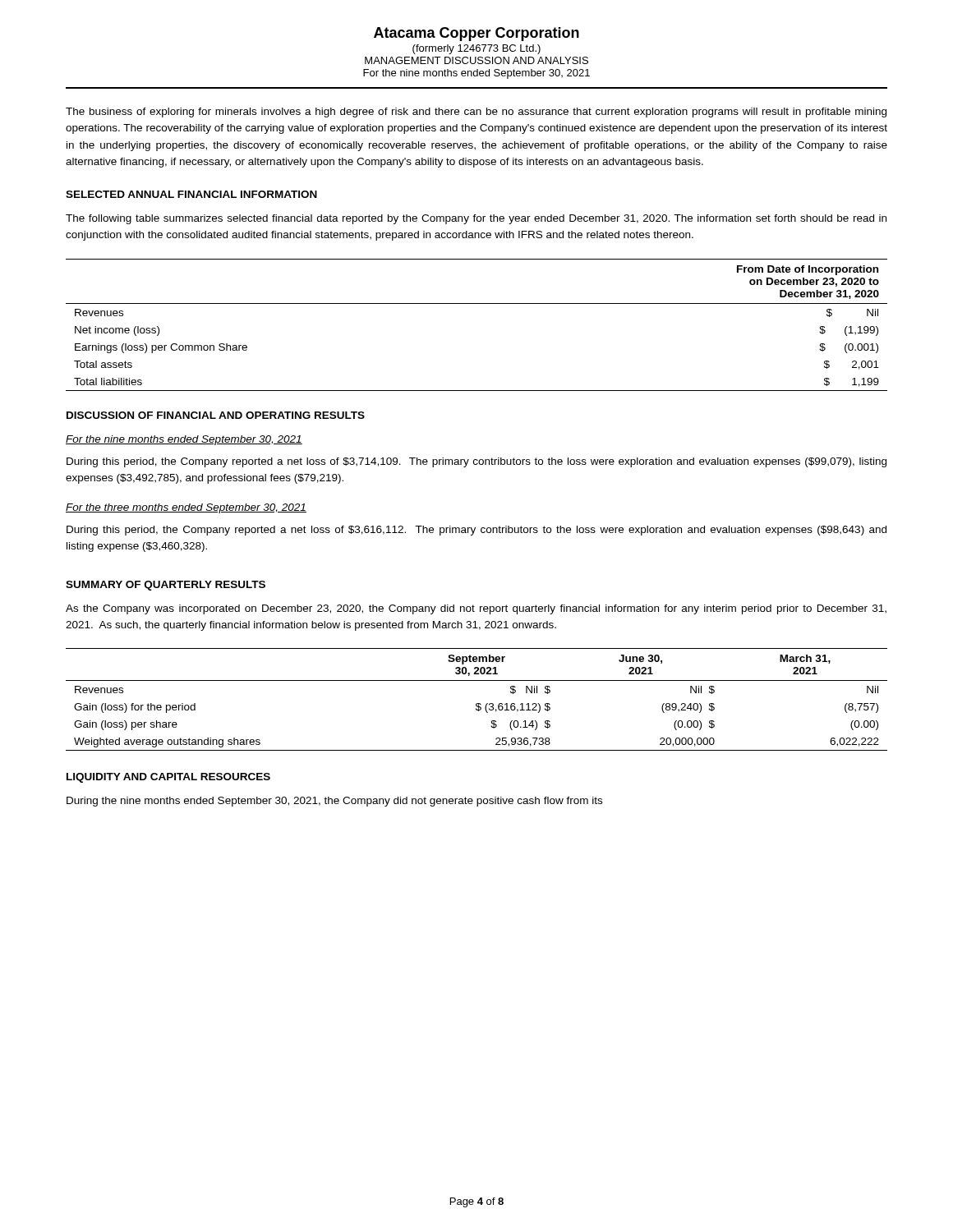This screenshot has width=953, height=1232.
Task: Select the table that reads "(0.00) $"
Action: [476, 699]
